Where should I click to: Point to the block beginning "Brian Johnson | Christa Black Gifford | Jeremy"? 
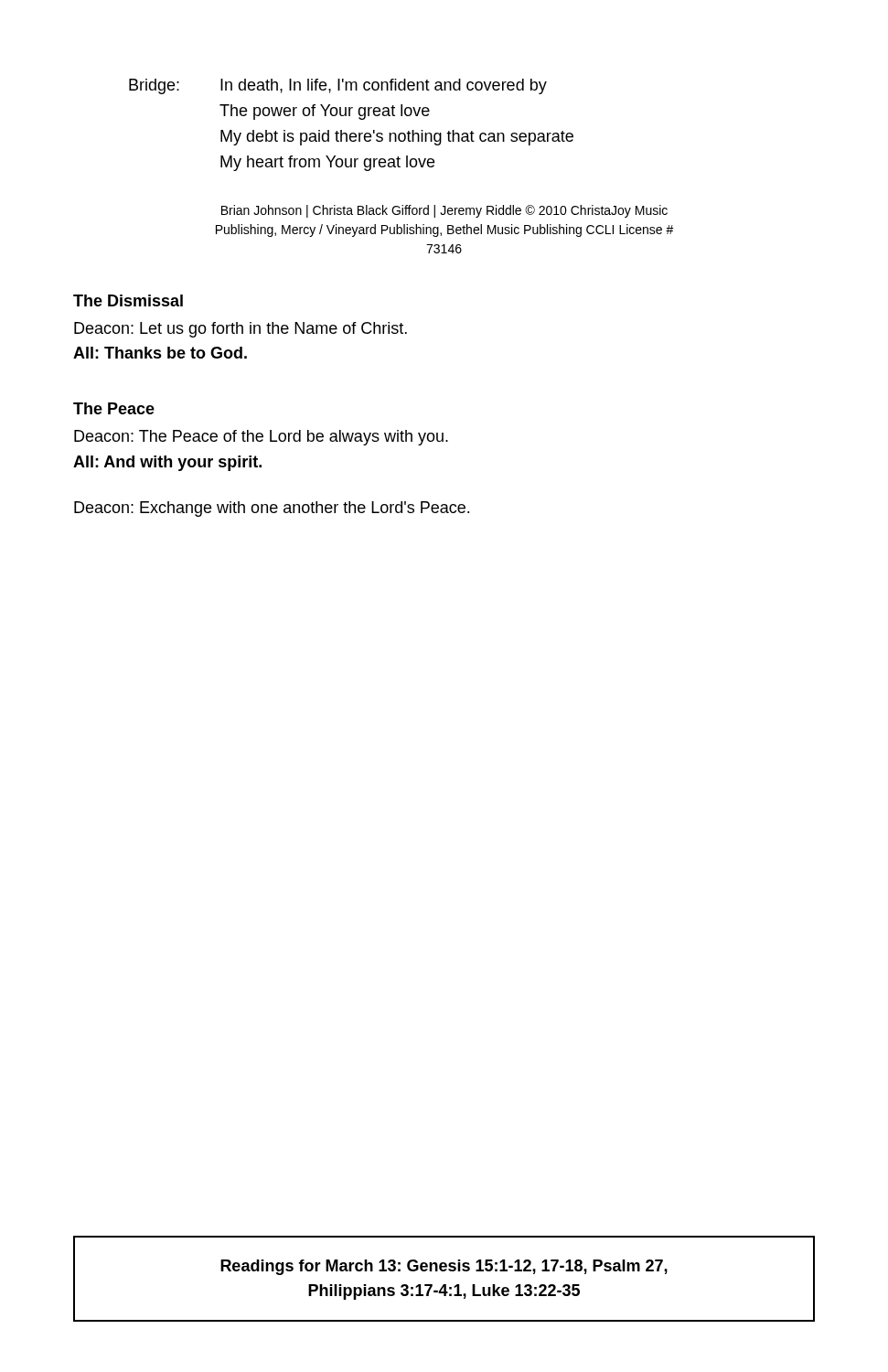444,229
